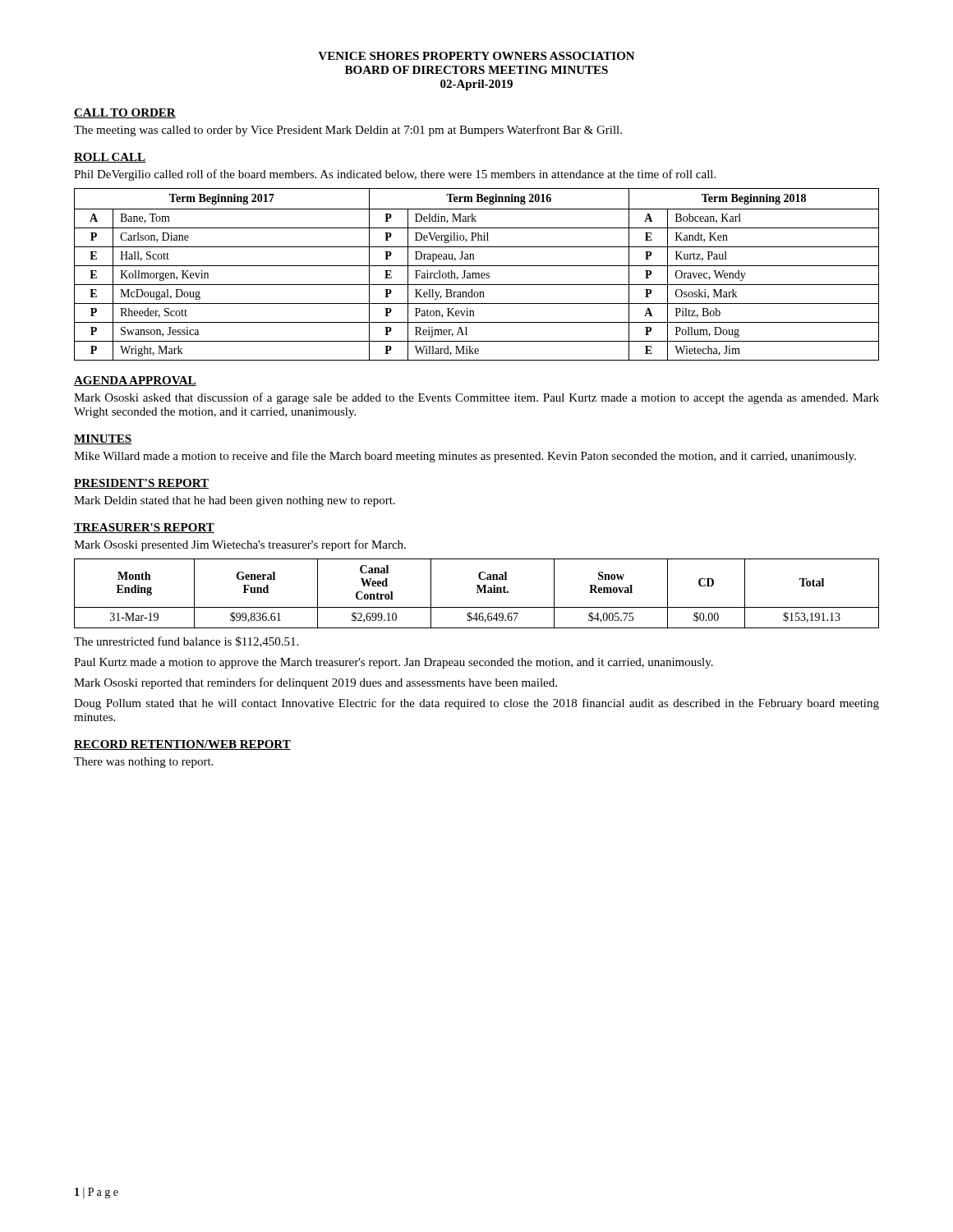Click the passage that begins "Phil DeVergilio called roll of the board"
The image size is (953, 1232).
(x=395, y=174)
